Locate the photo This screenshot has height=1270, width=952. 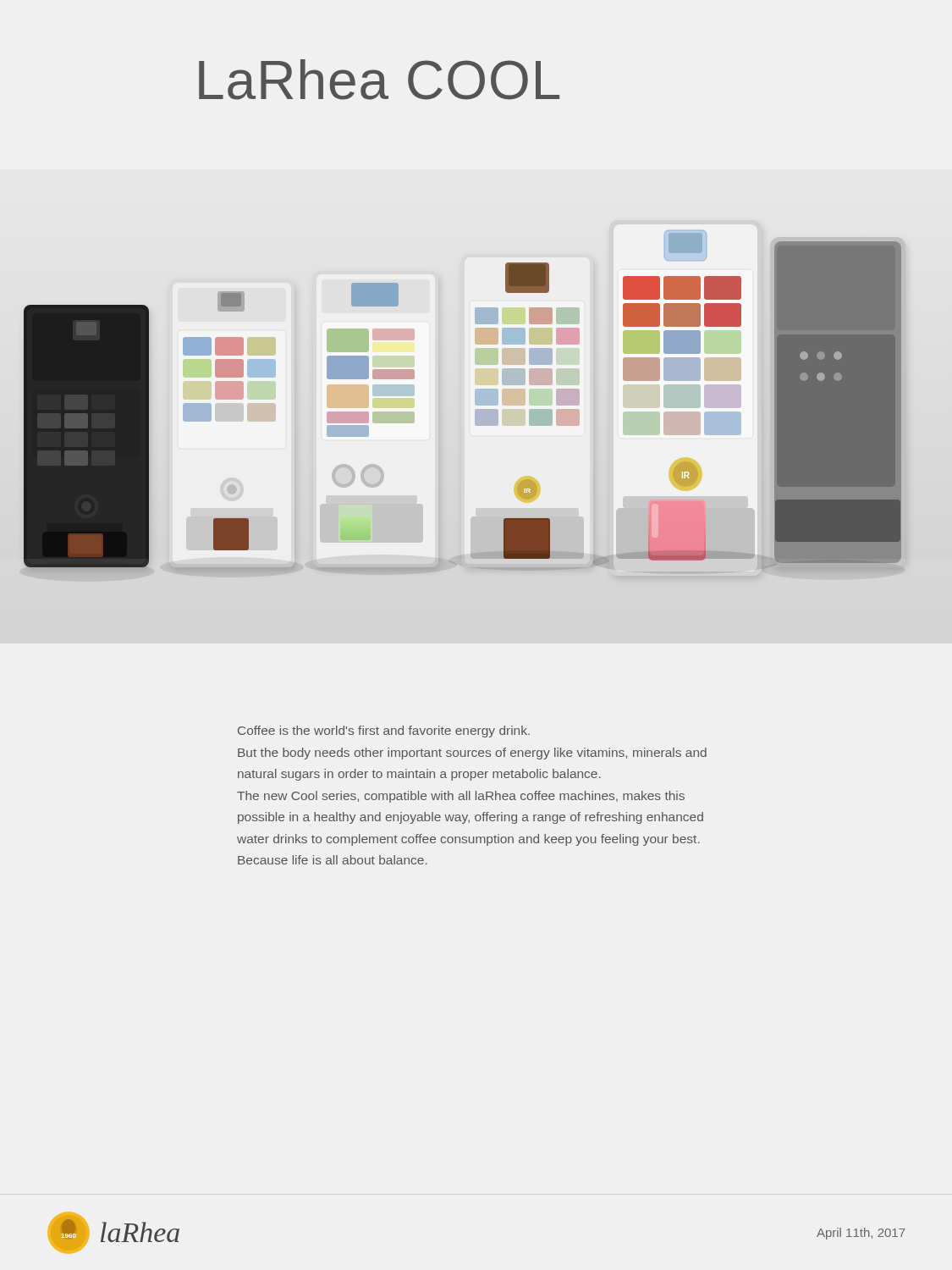tap(476, 406)
